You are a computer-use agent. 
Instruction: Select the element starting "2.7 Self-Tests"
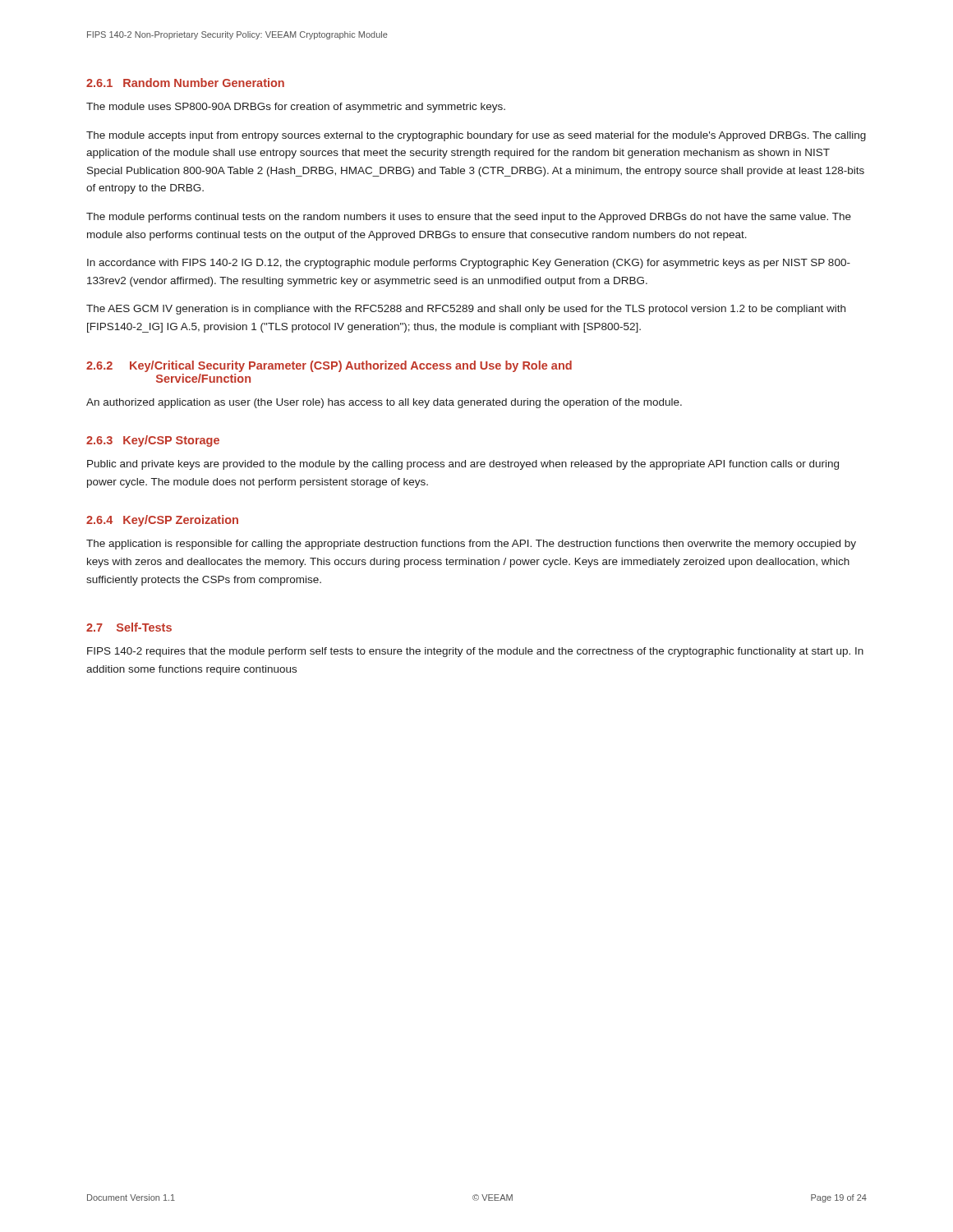[129, 628]
